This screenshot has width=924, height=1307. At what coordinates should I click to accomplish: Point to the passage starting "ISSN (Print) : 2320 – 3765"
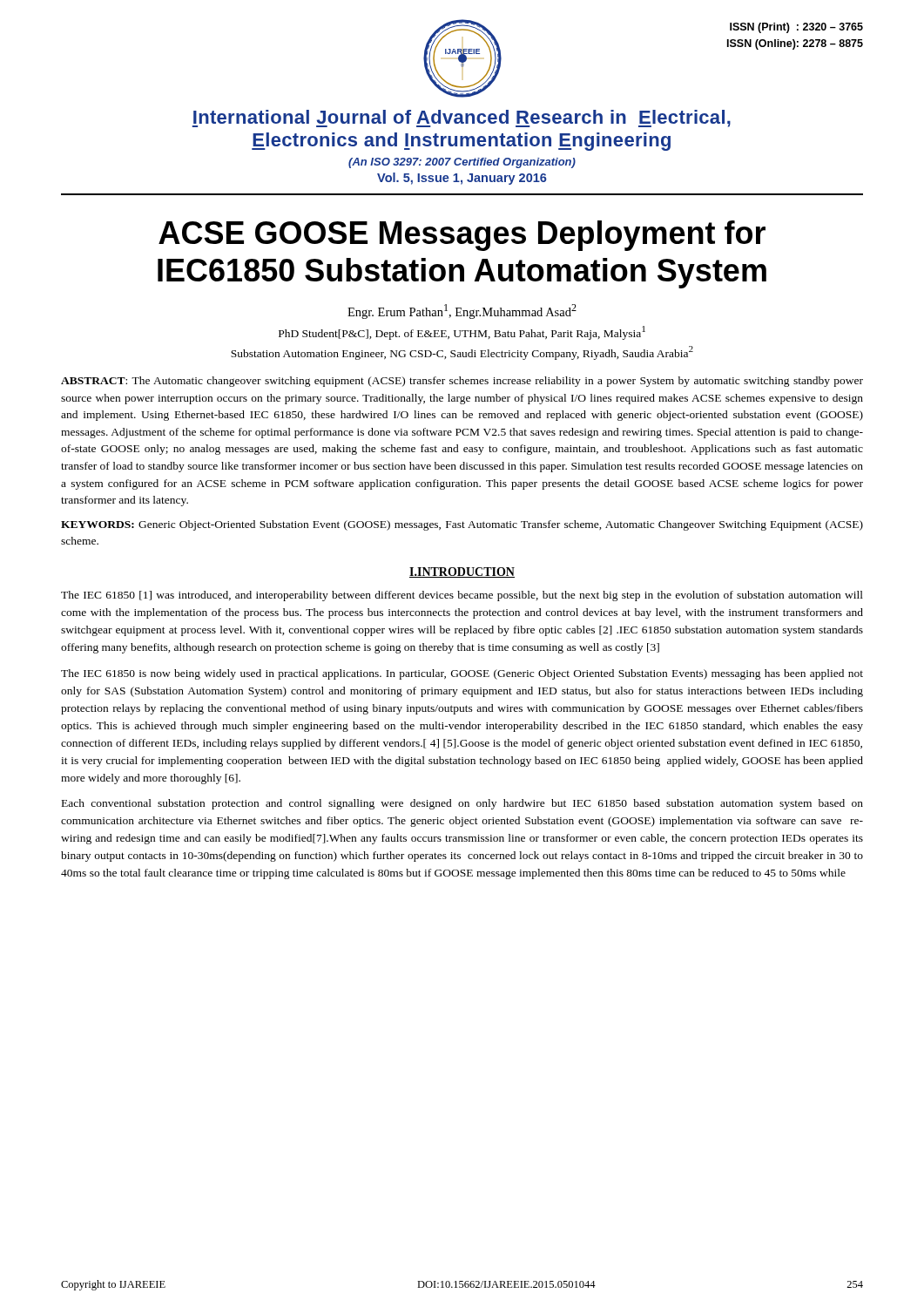pos(795,35)
